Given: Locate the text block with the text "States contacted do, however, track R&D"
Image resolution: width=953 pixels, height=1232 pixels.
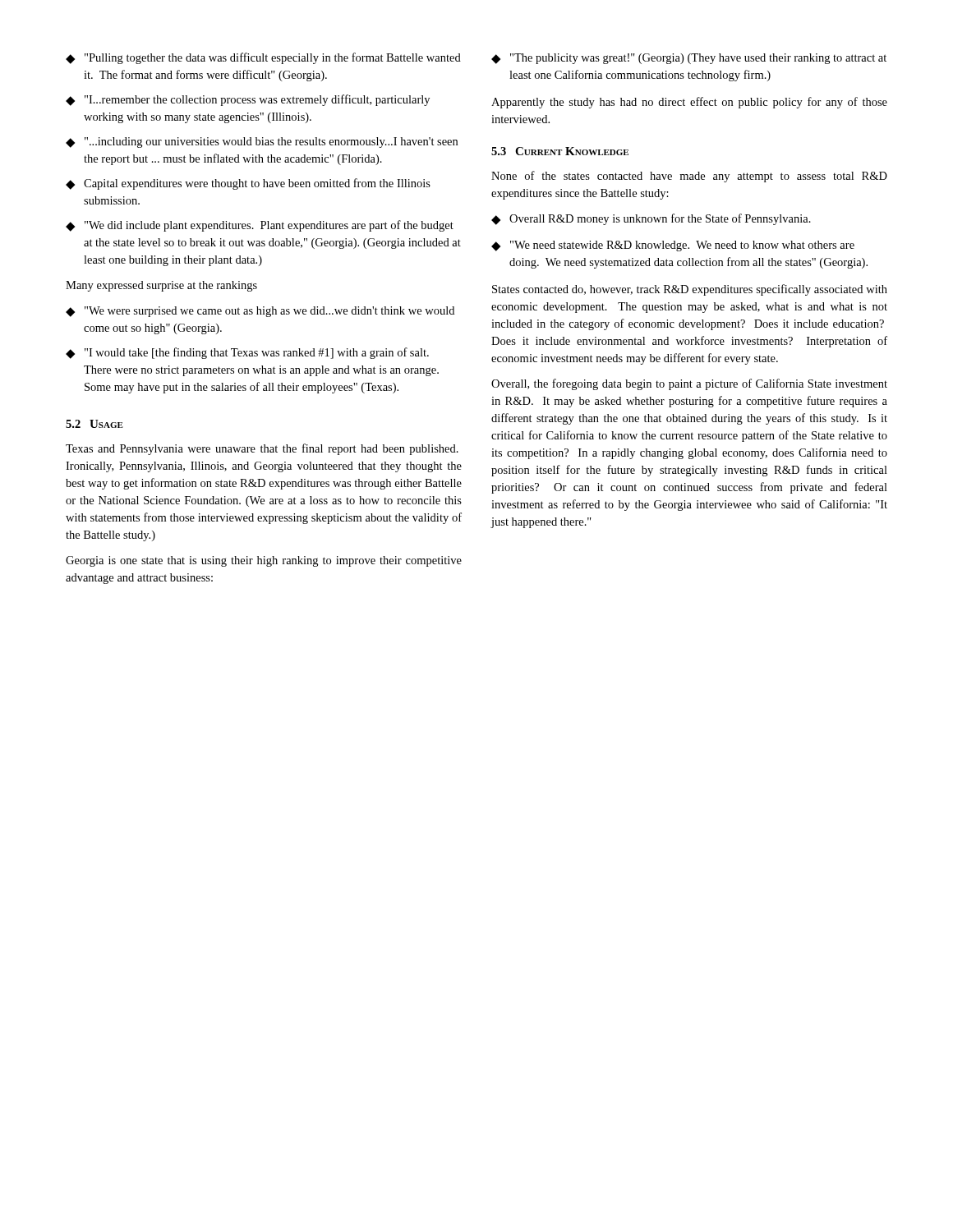Looking at the screenshot, I should (689, 323).
